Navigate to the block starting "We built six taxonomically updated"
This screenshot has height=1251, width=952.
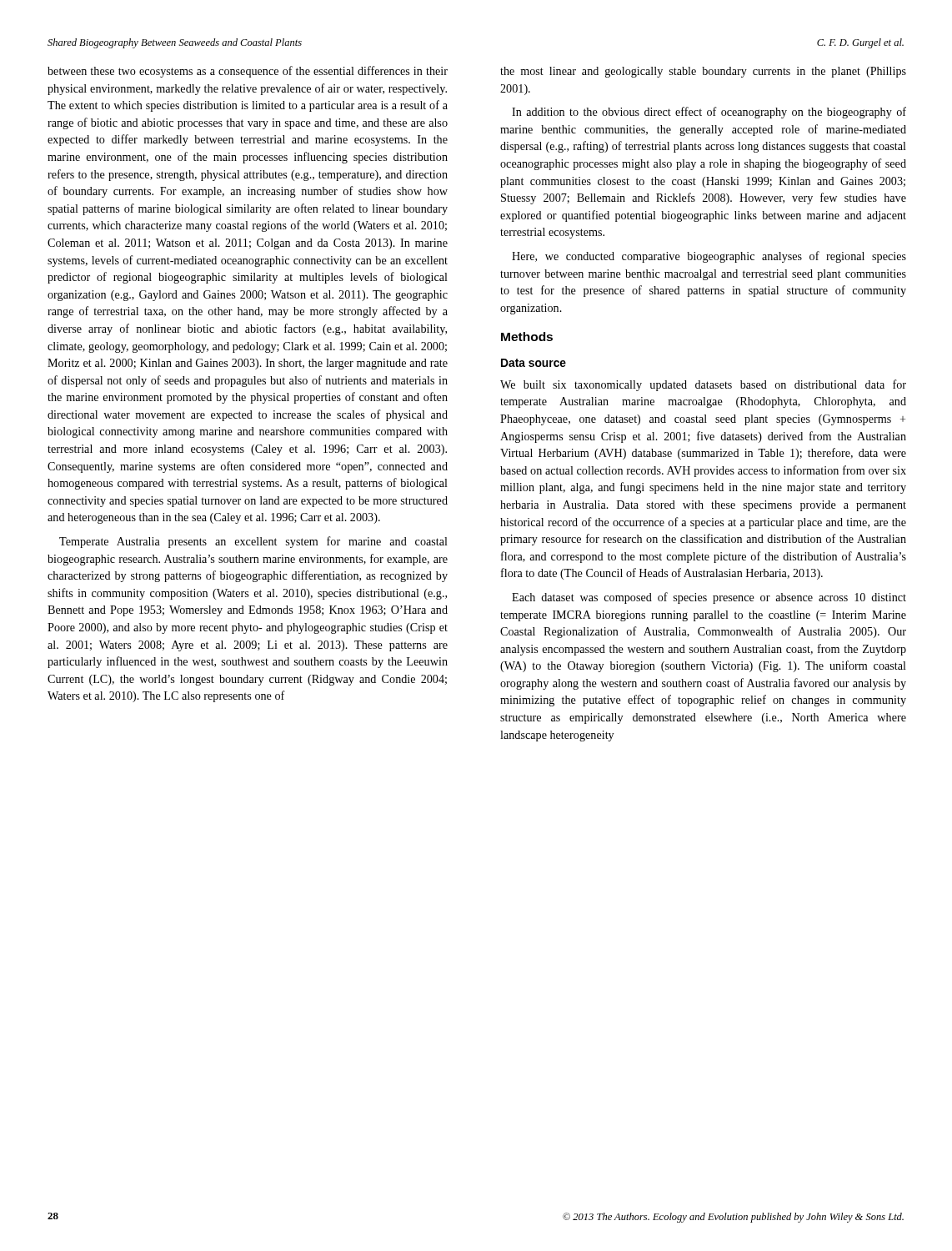coord(703,479)
